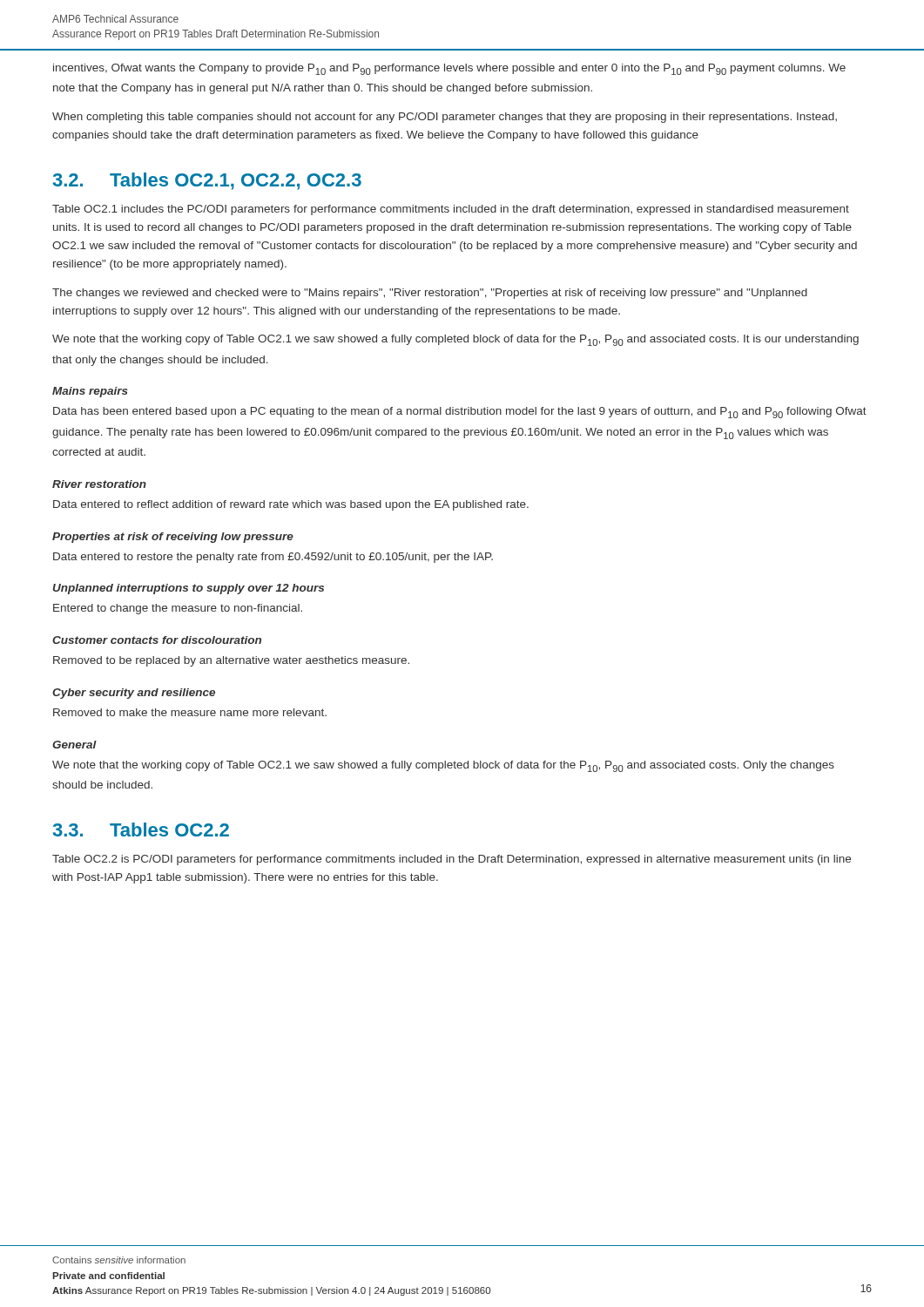The height and width of the screenshot is (1307, 924).
Task: Find the passage starting "Cyber security and resilience"
Action: click(x=134, y=693)
